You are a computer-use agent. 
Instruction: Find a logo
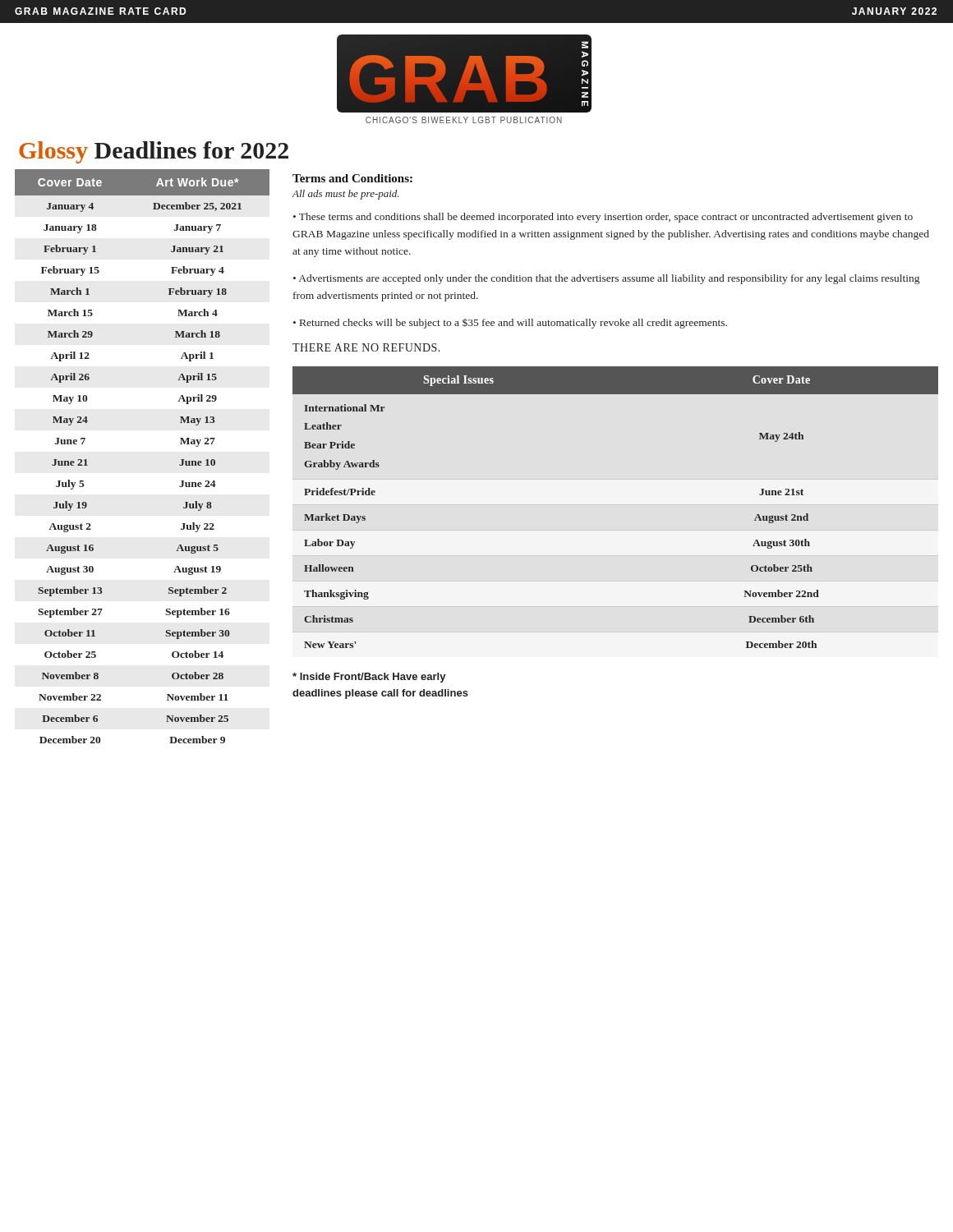pyautogui.click(x=476, y=76)
